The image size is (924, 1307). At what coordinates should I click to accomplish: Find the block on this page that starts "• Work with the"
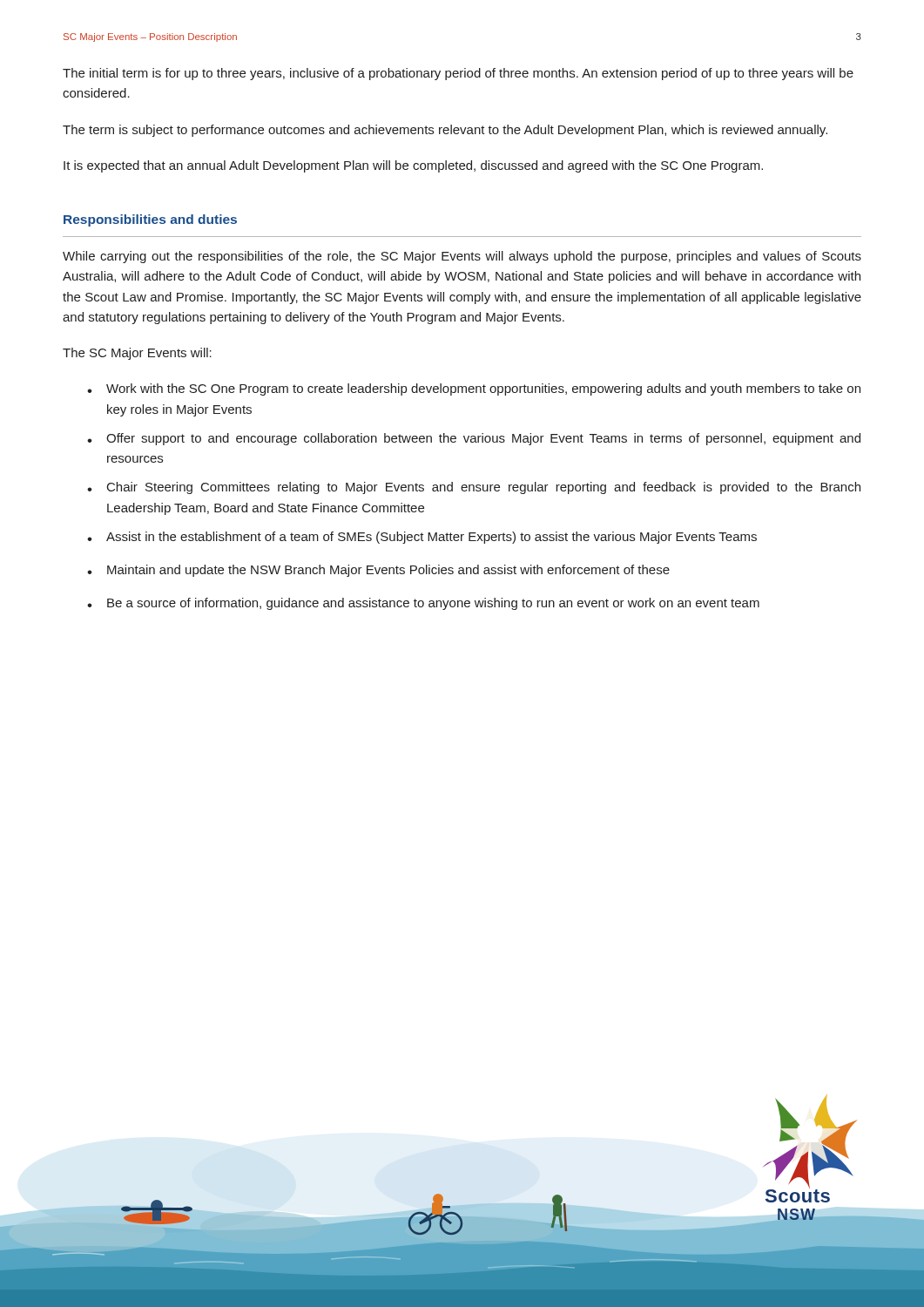pos(474,399)
